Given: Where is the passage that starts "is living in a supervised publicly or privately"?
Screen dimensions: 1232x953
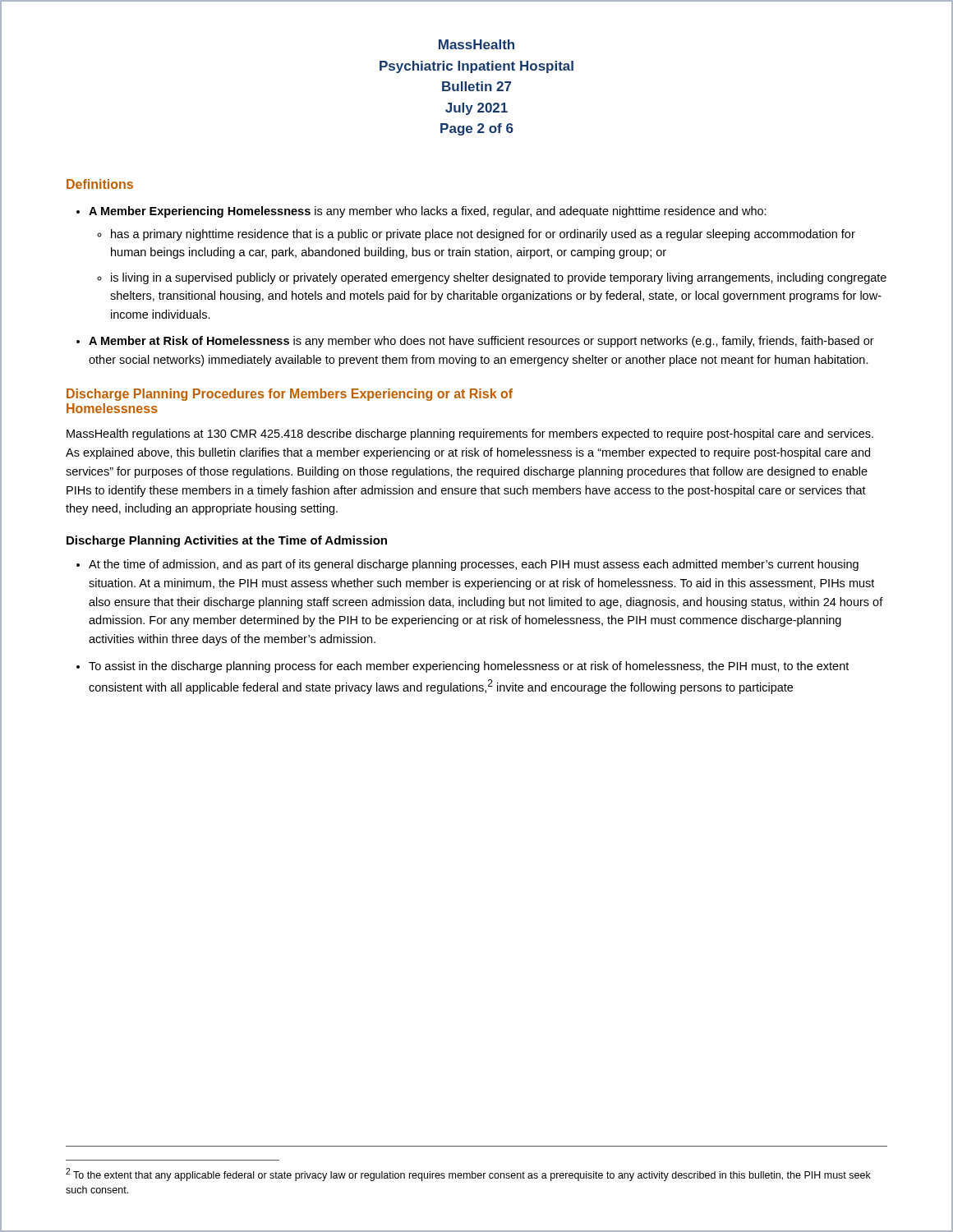Looking at the screenshot, I should [x=498, y=296].
